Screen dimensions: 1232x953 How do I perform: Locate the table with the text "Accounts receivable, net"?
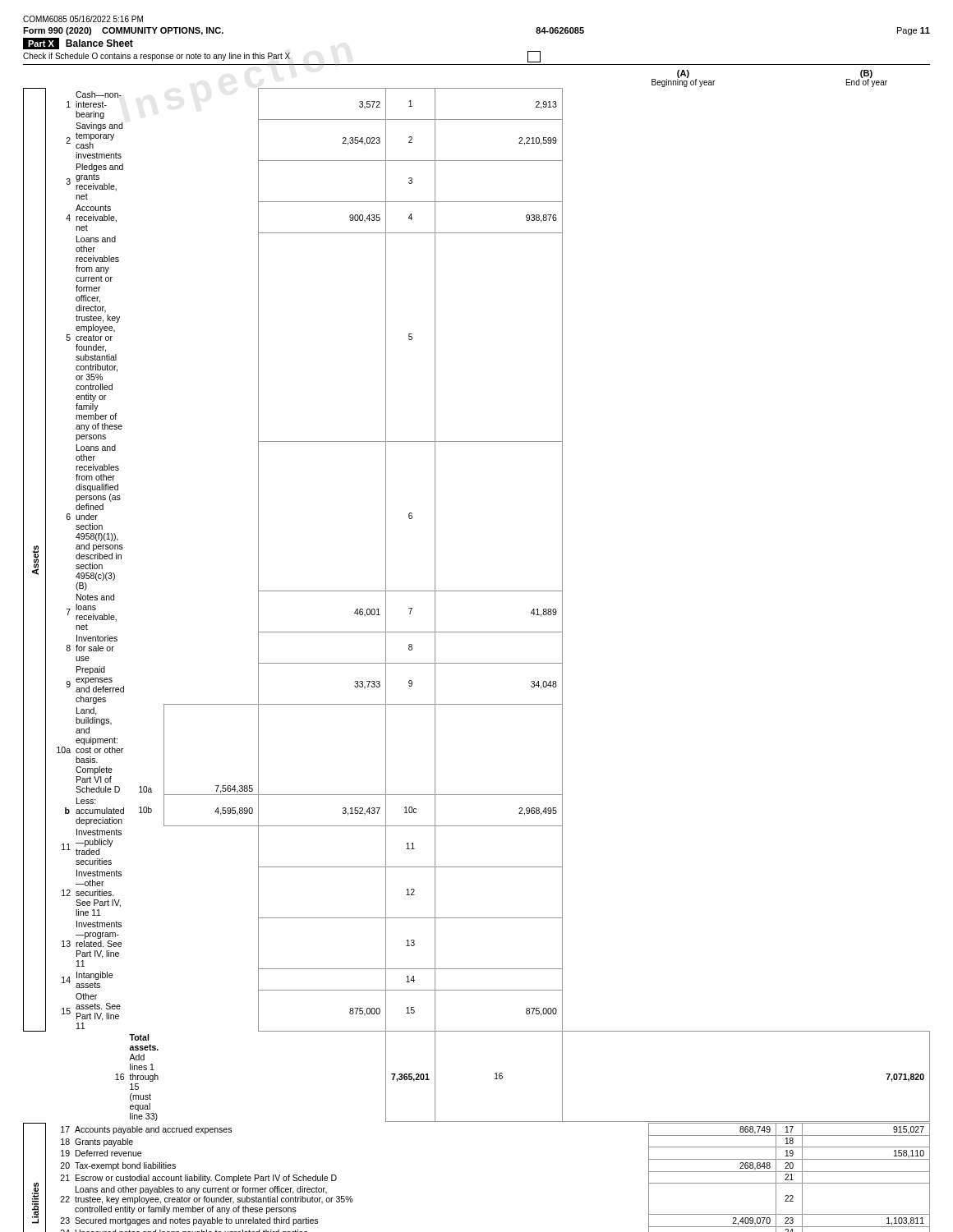[x=476, y=660]
